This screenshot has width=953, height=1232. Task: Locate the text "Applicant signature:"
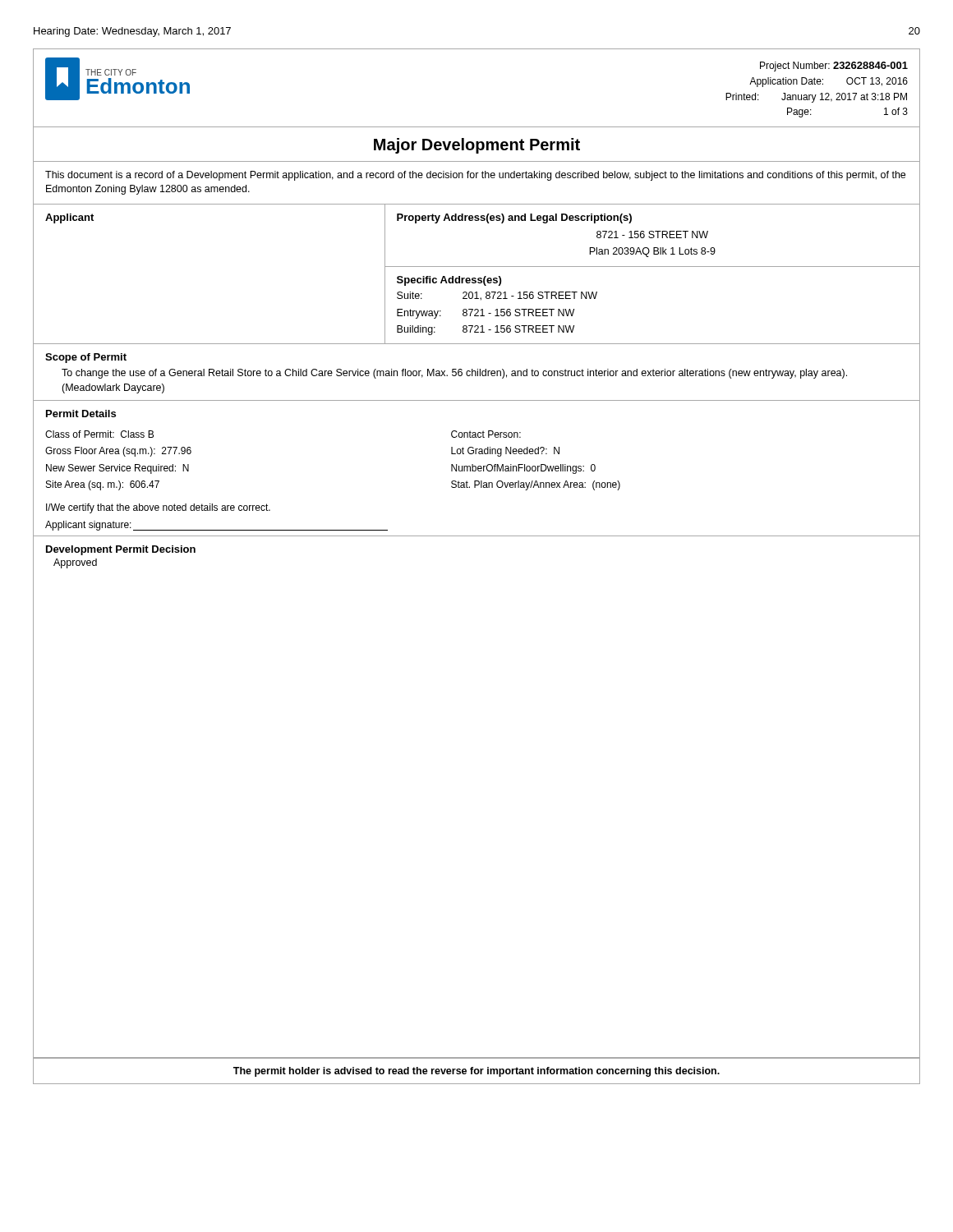[217, 524]
